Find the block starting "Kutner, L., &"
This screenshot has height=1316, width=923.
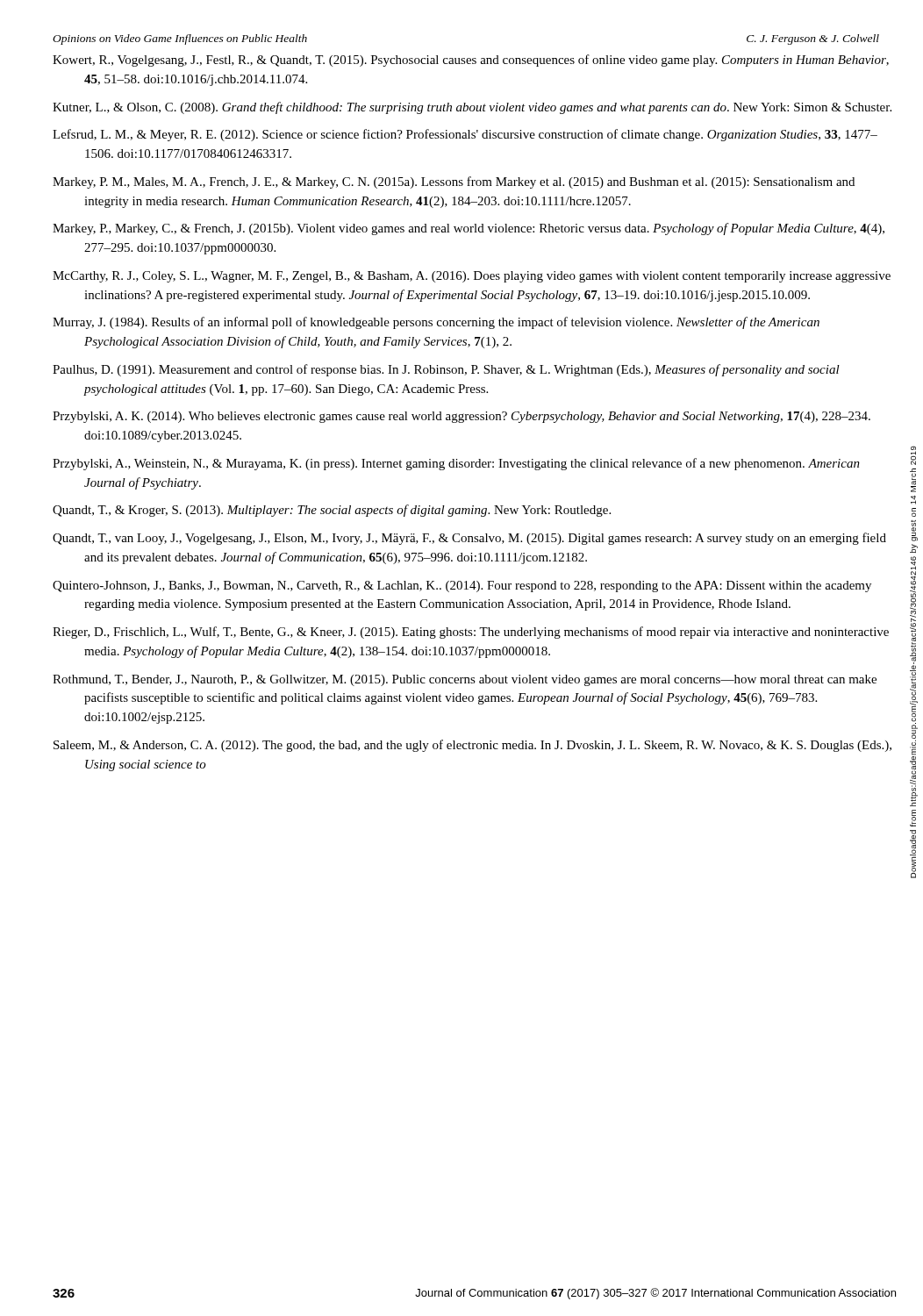pos(473,107)
